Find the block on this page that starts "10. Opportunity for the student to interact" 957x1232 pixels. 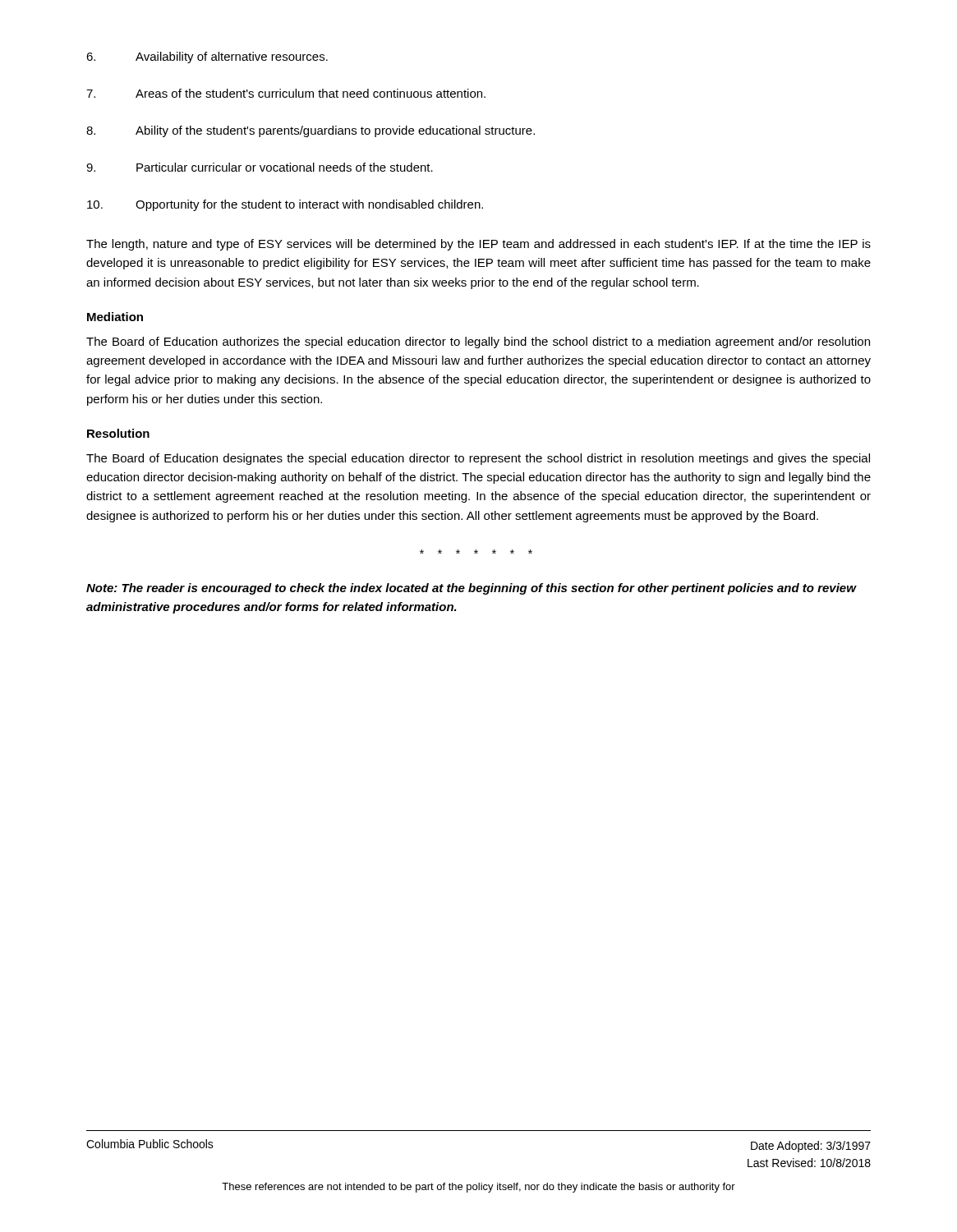point(285,204)
